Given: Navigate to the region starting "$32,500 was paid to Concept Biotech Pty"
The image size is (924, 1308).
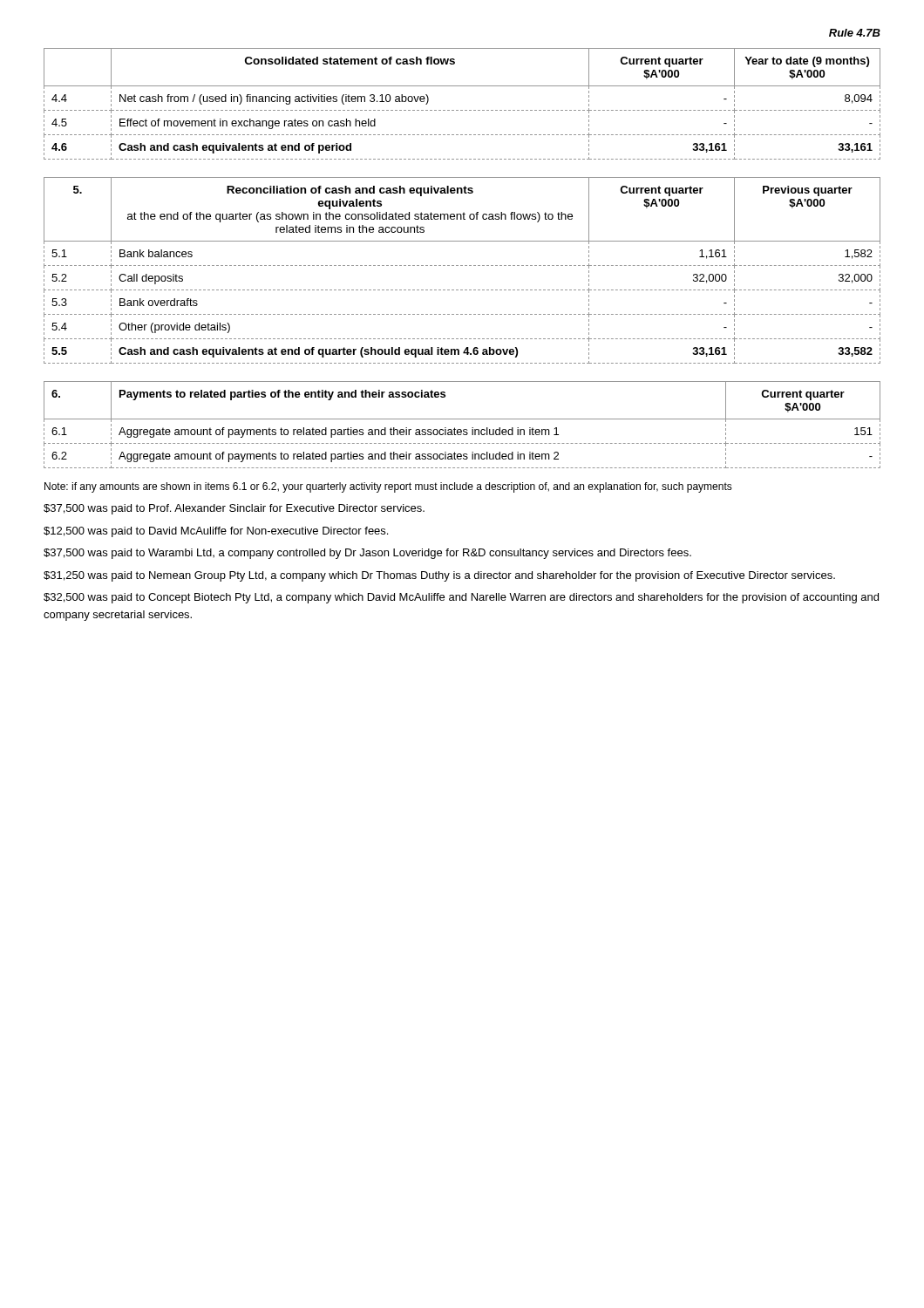Looking at the screenshot, I should 462,605.
